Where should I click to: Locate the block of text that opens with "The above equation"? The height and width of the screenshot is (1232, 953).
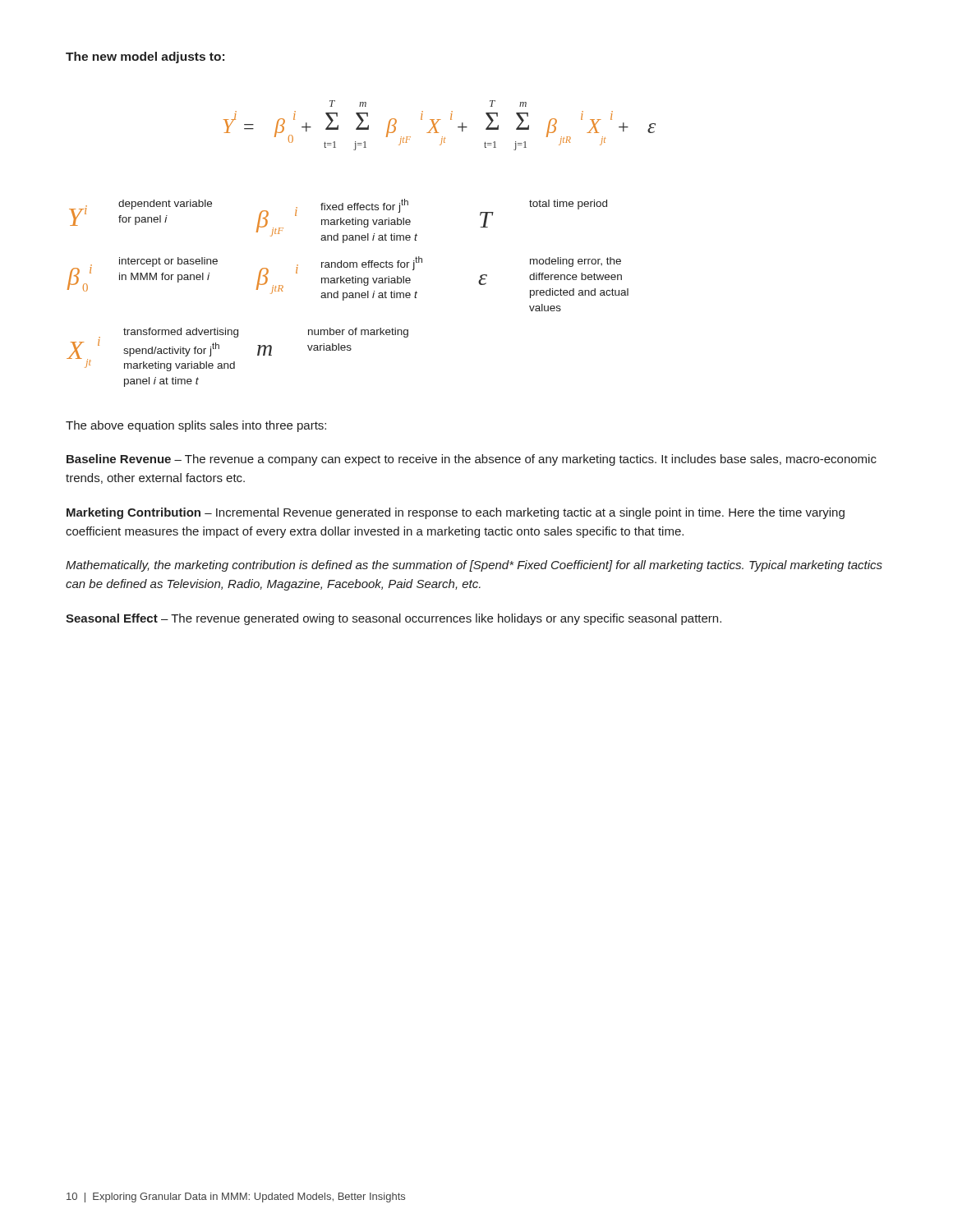click(197, 425)
